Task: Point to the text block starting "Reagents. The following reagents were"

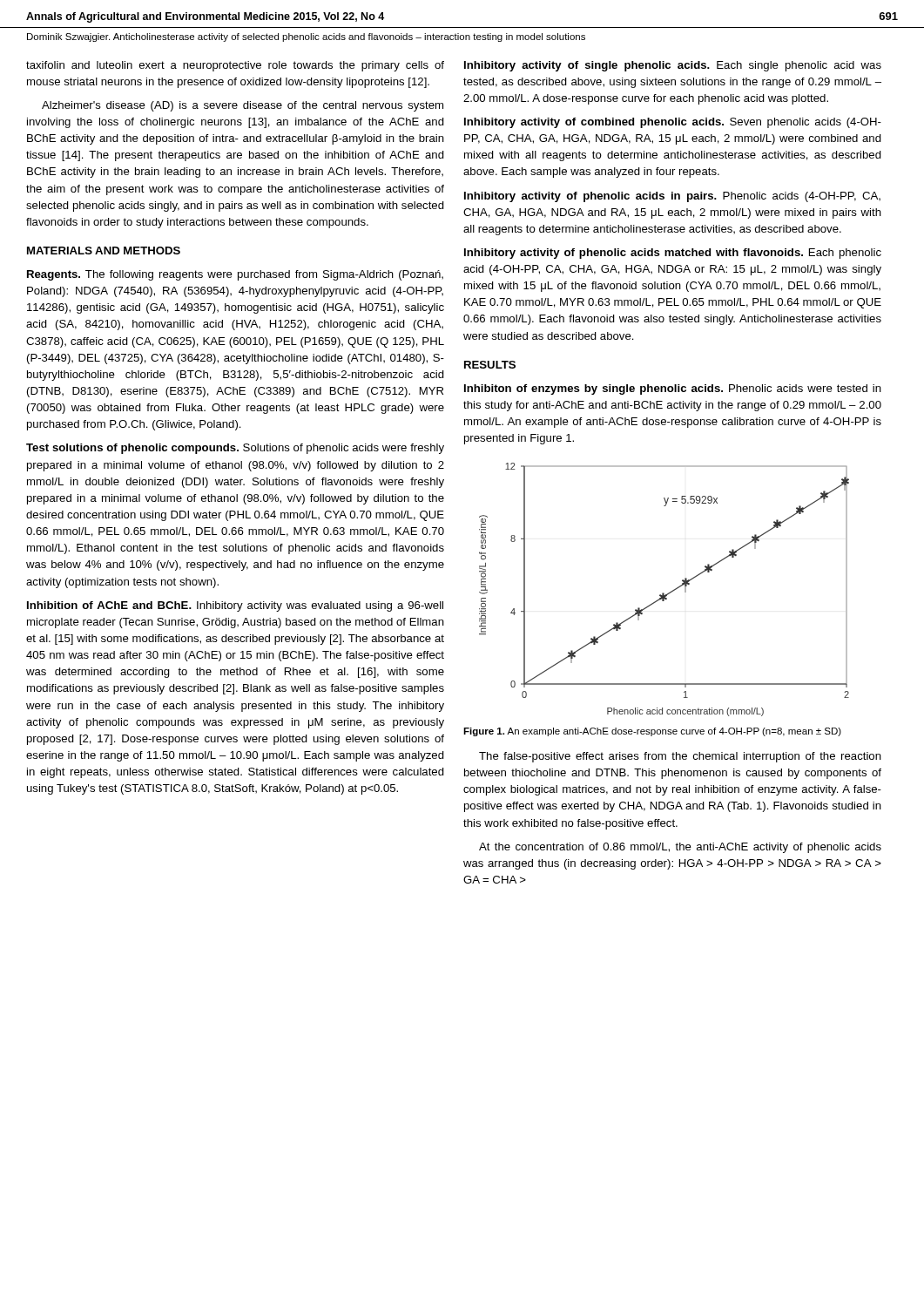Action: (235, 349)
